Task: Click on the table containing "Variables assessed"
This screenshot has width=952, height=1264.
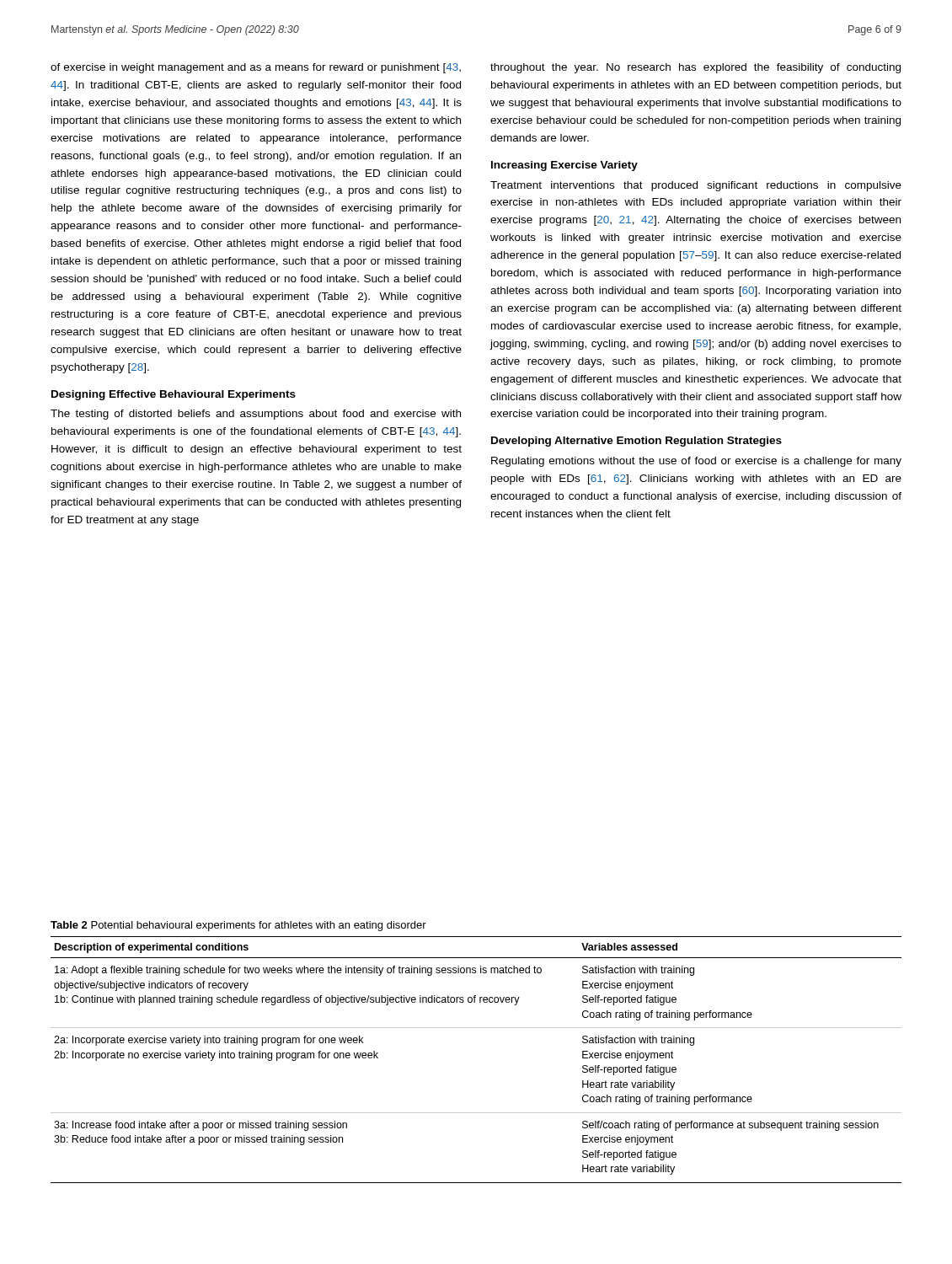Action: tap(476, 1059)
